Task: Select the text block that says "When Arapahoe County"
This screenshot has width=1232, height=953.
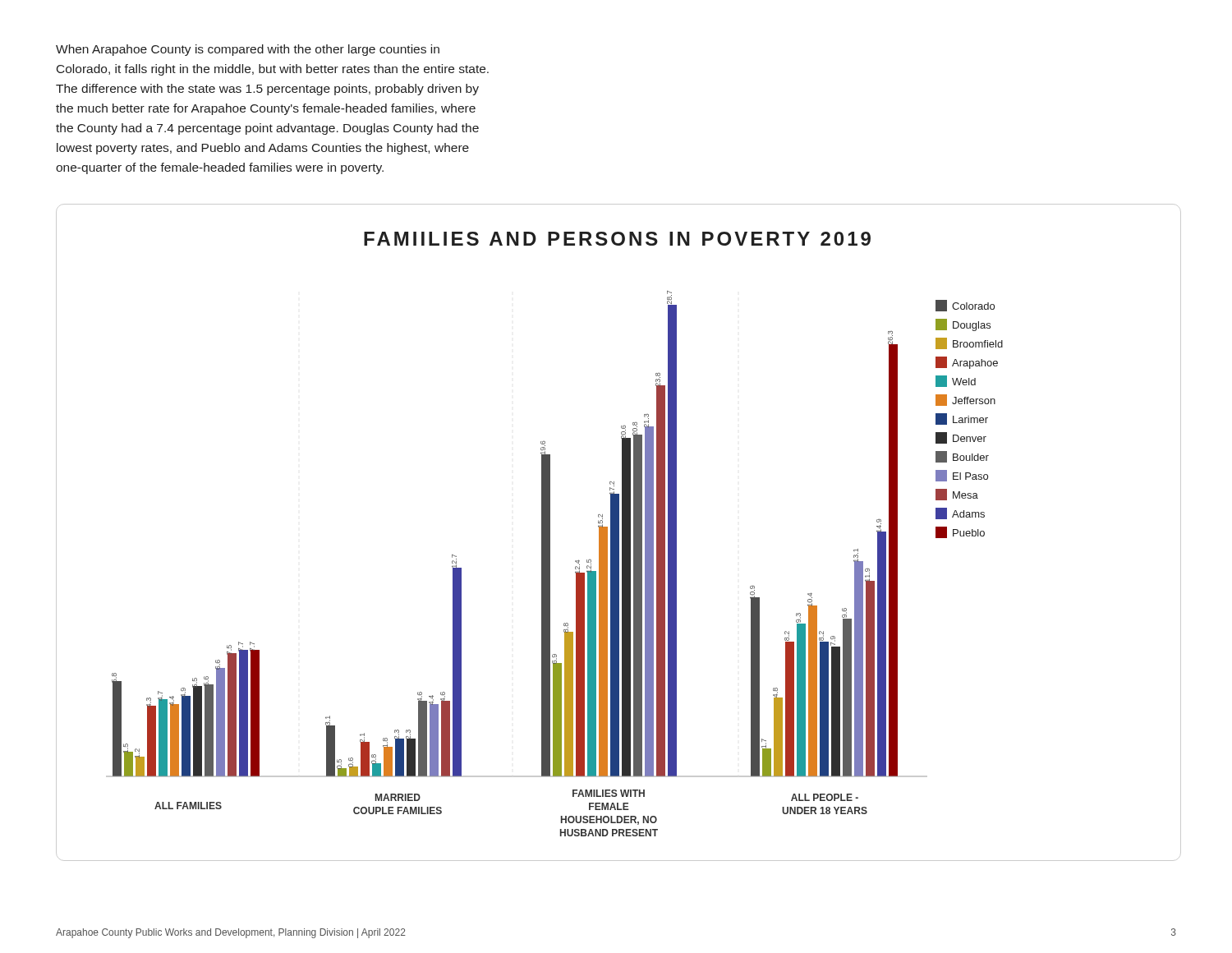Action: pos(273,108)
